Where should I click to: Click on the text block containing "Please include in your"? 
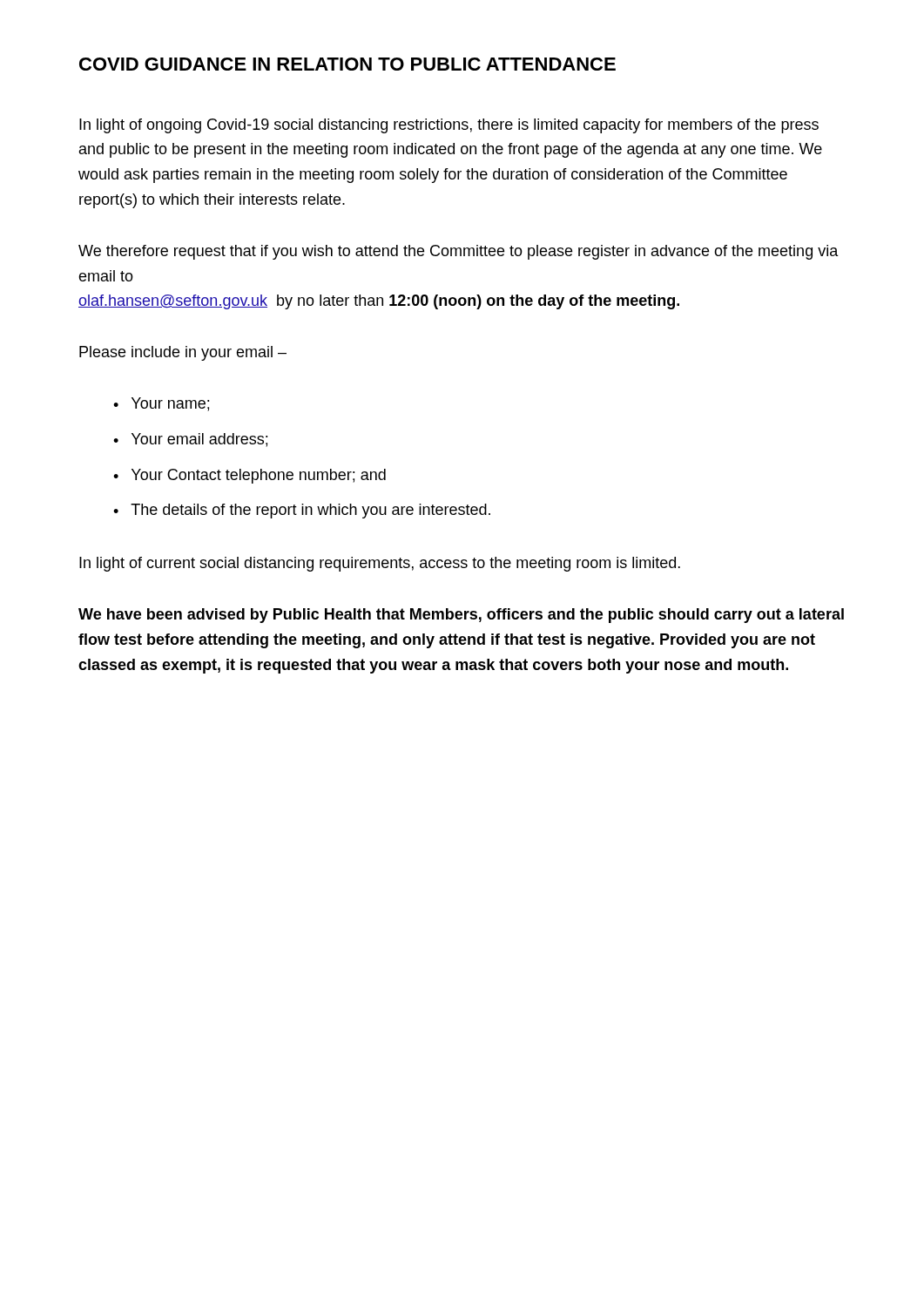coord(182,352)
